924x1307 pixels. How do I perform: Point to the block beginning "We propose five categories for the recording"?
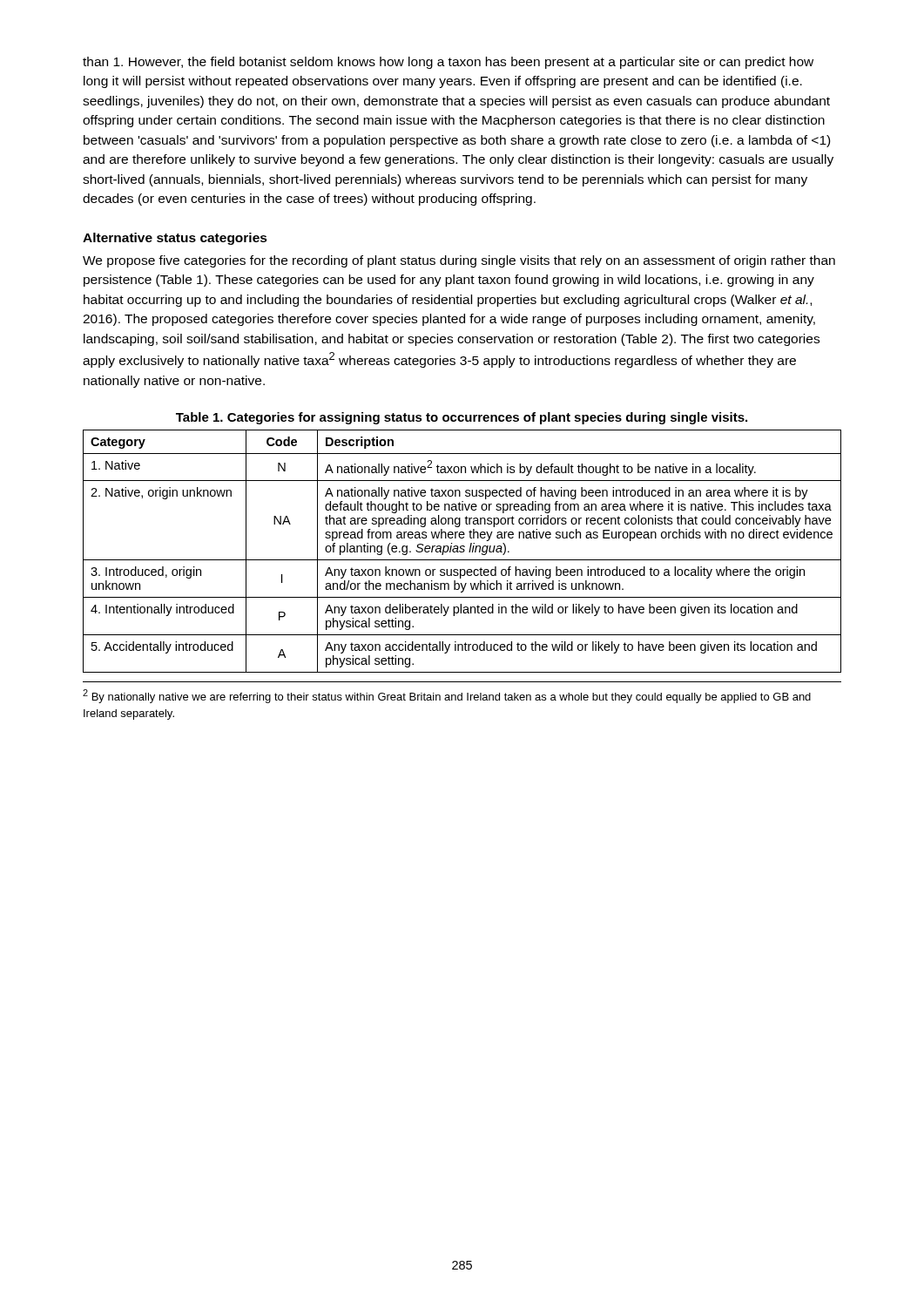pos(459,320)
